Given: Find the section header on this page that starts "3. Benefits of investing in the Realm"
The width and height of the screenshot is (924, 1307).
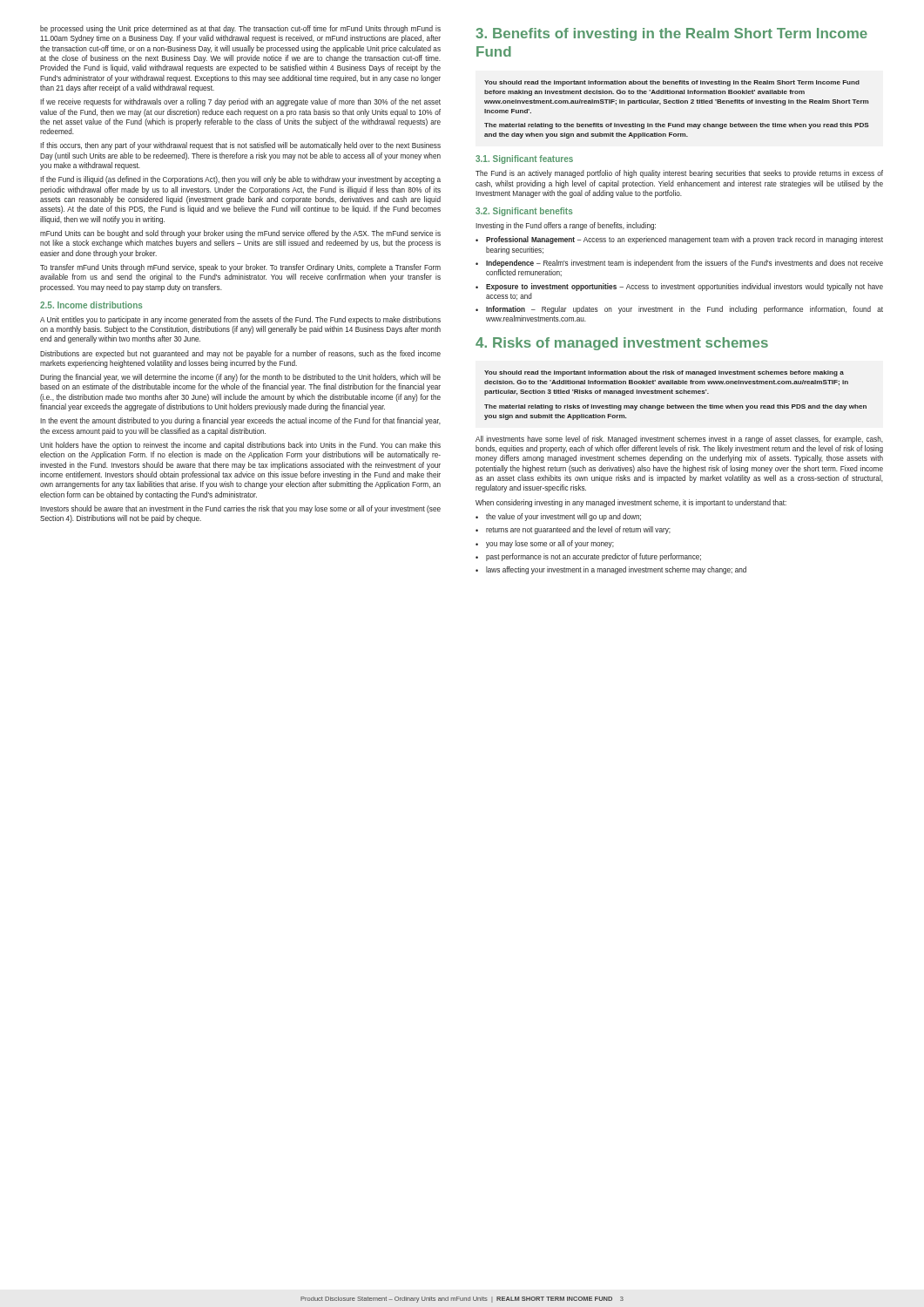Looking at the screenshot, I should point(679,43).
